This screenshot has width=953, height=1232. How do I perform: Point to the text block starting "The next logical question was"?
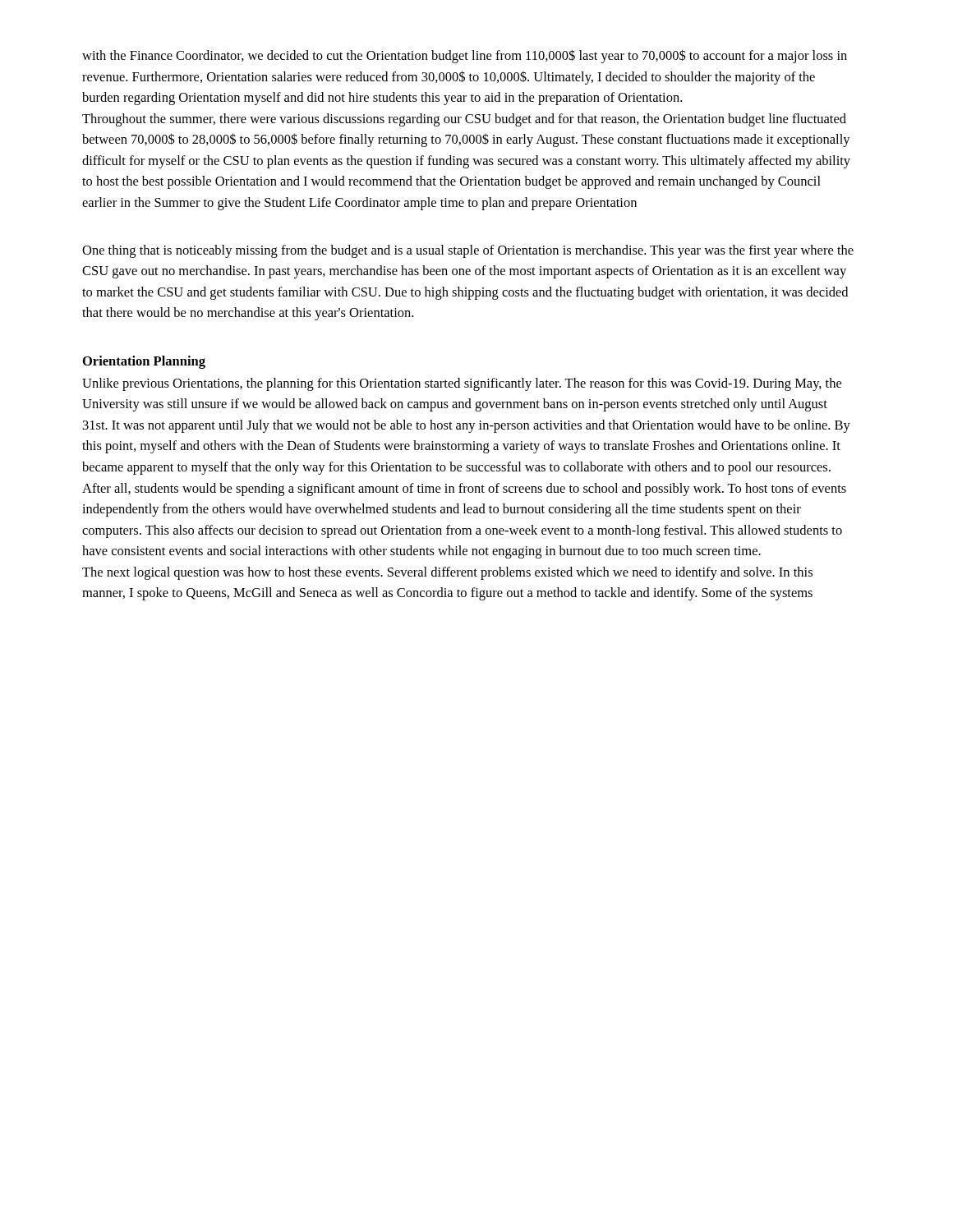tap(448, 582)
